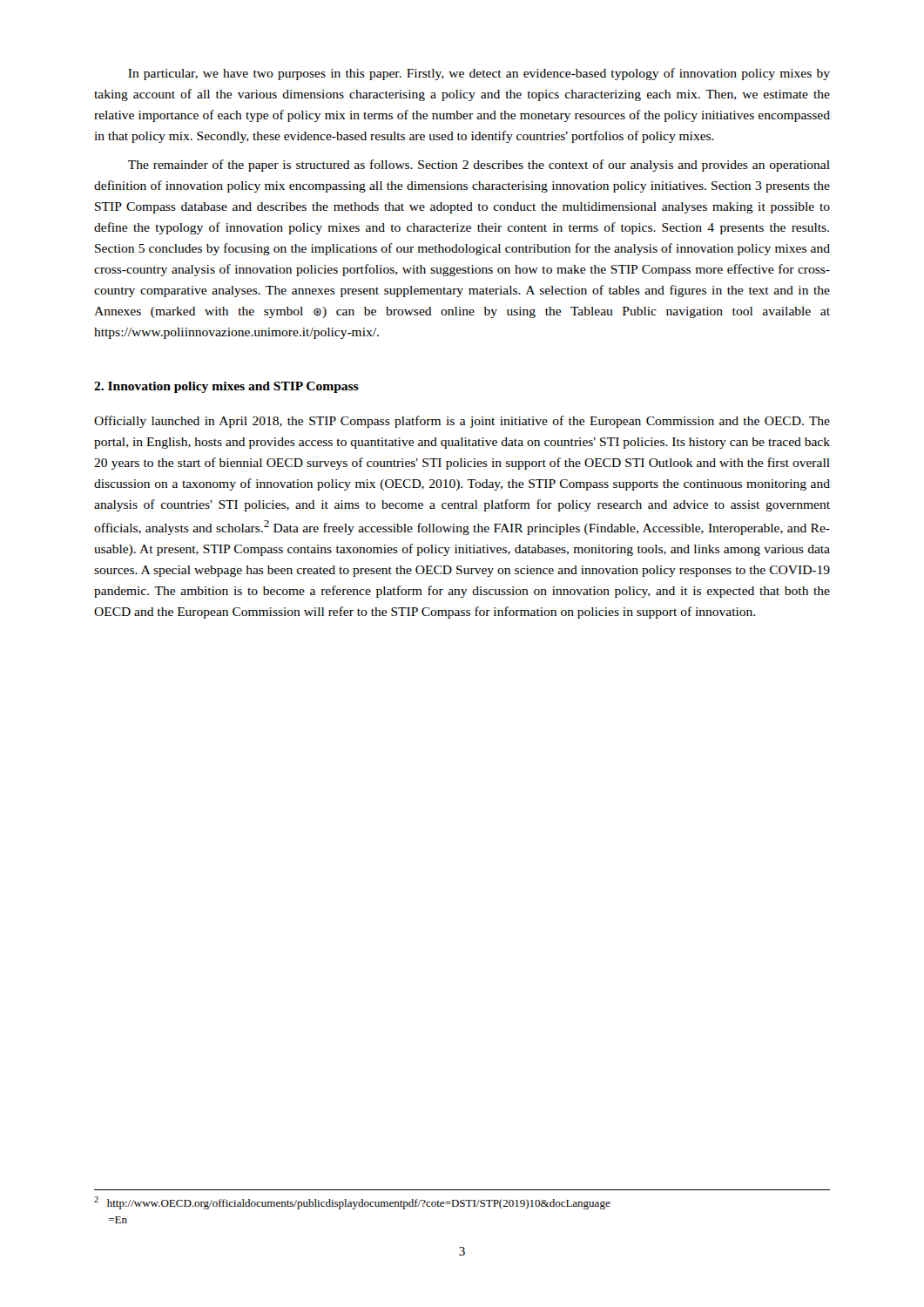The width and height of the screenshot is (924, 1307).
Task: Where is the passage that starts "Officially launched in April 2018,"?
Action: 462,516
